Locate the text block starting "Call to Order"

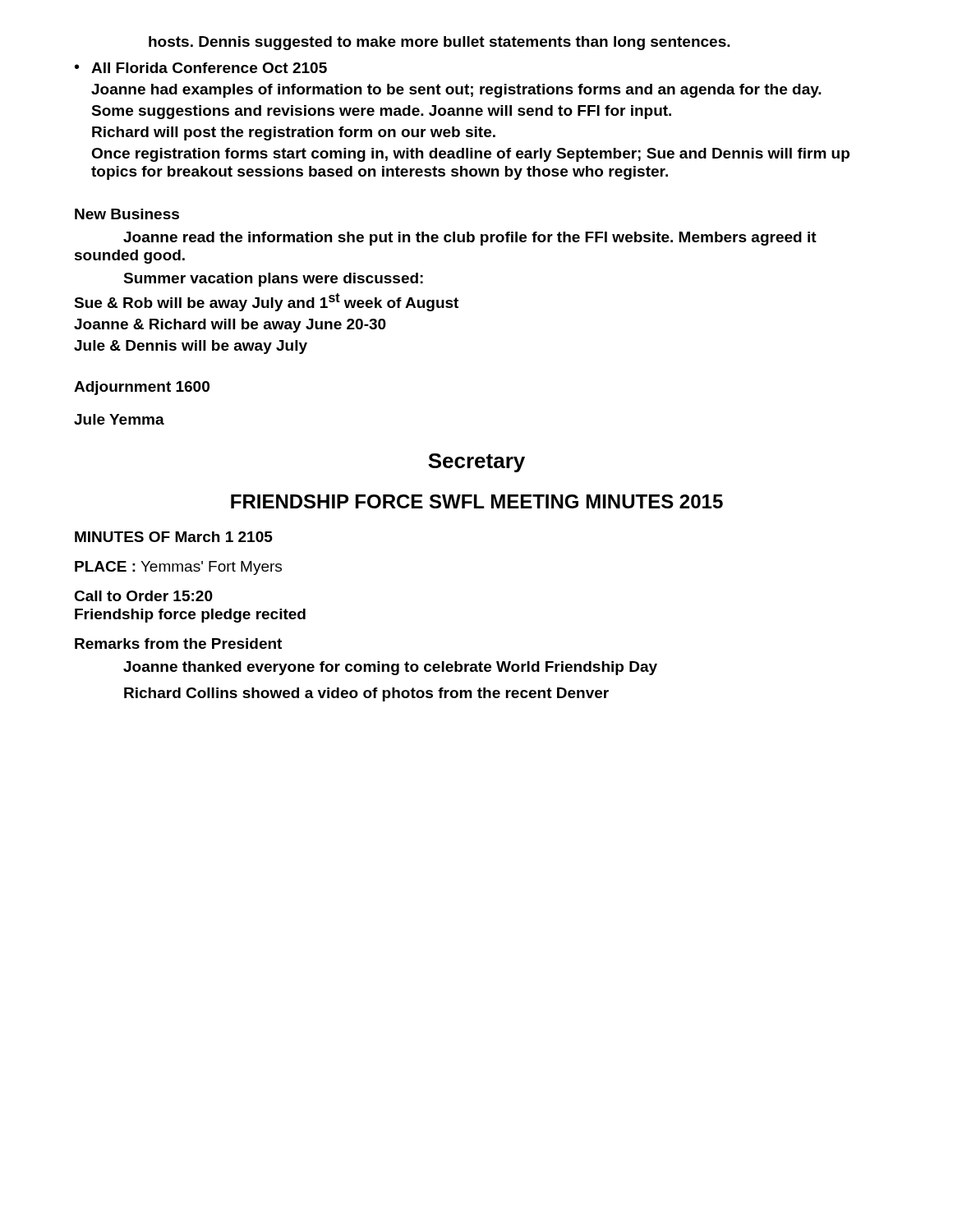tap(190, 605)
